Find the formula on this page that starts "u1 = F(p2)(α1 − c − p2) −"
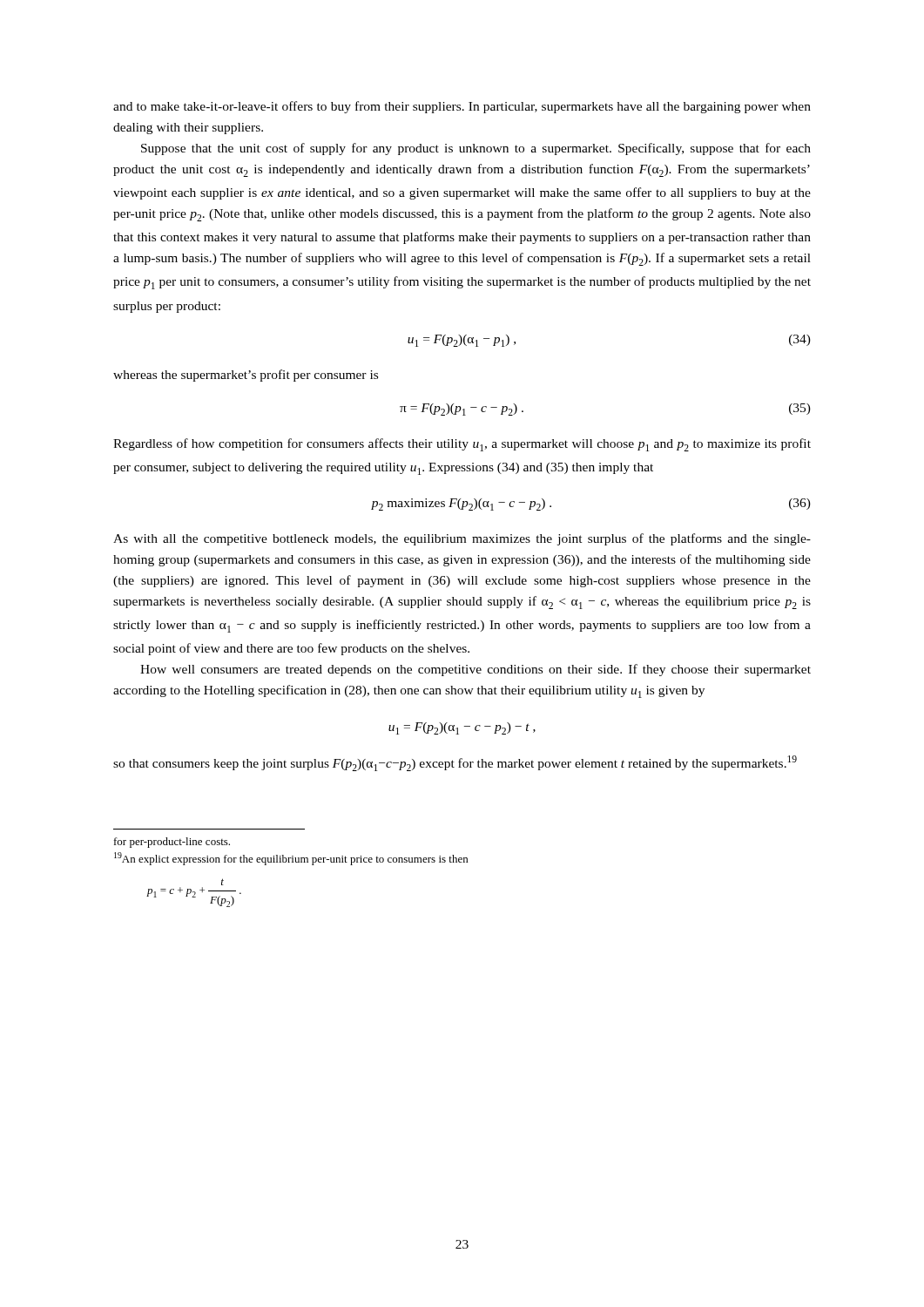Image resolution: width=924 pixels, height=1307 pixels. coord(462,728)
